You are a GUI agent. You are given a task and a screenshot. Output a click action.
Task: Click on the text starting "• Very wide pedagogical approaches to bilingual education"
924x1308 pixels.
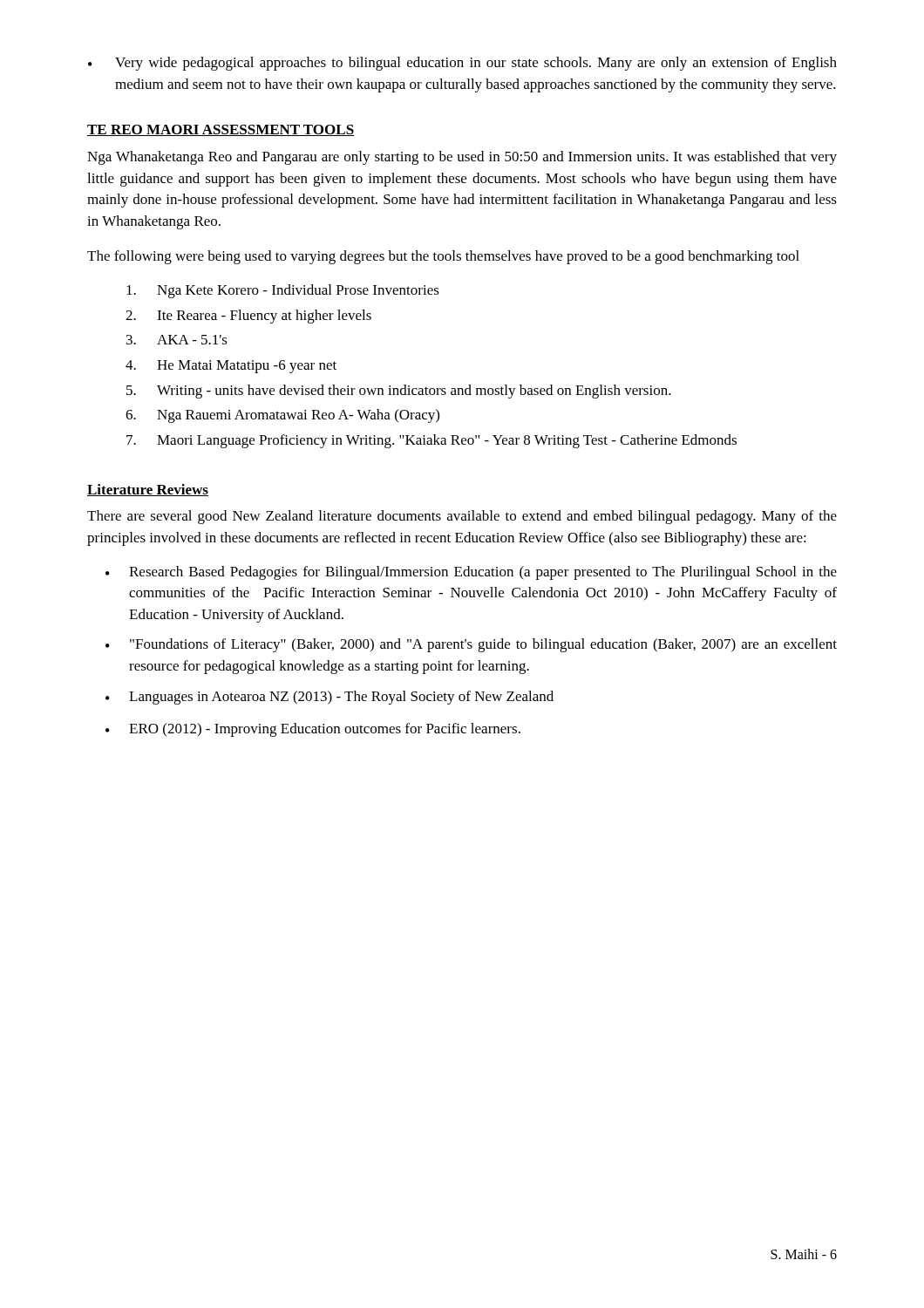click(462, 74)
